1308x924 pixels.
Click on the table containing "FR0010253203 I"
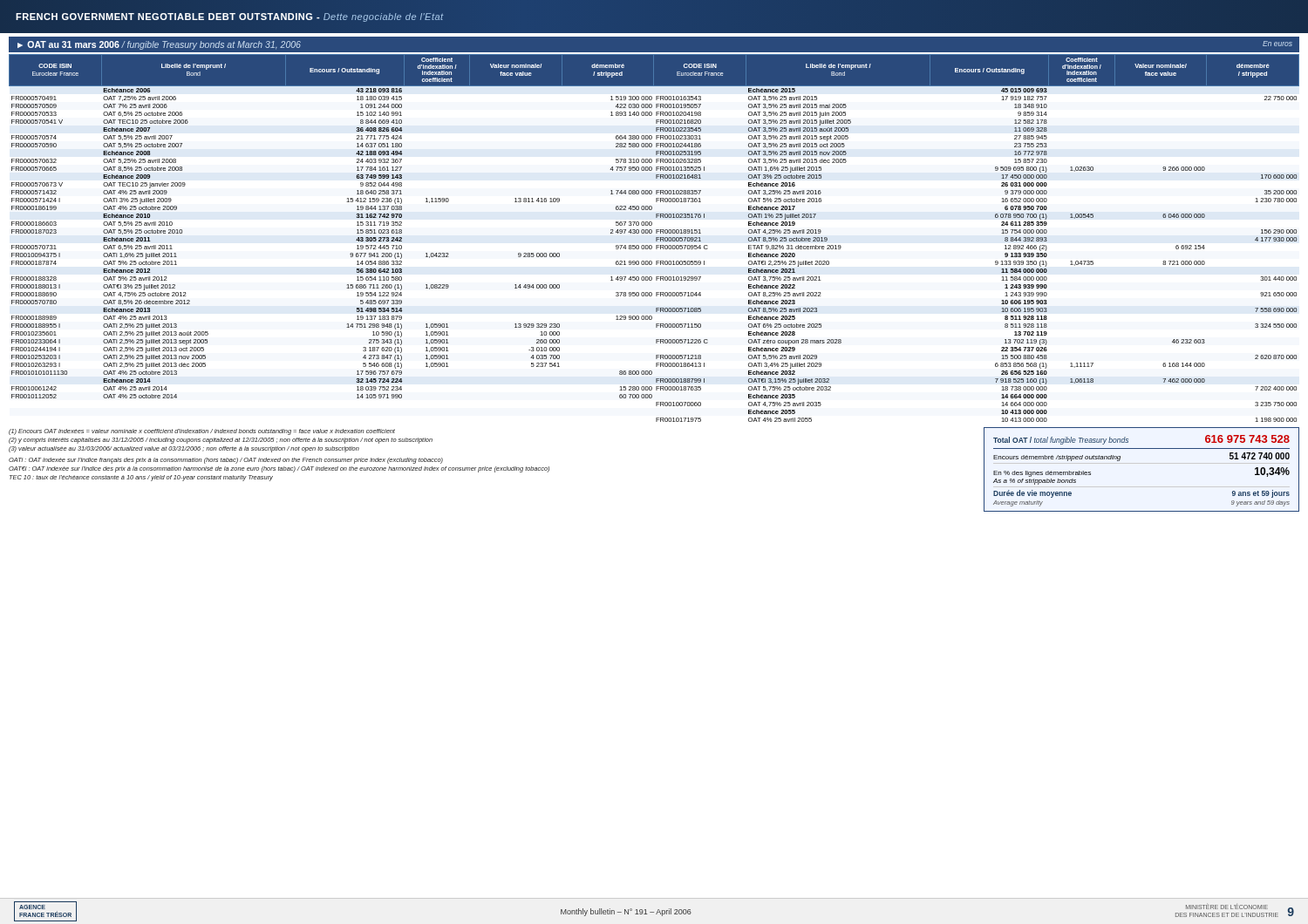click(x=654, y=239)
